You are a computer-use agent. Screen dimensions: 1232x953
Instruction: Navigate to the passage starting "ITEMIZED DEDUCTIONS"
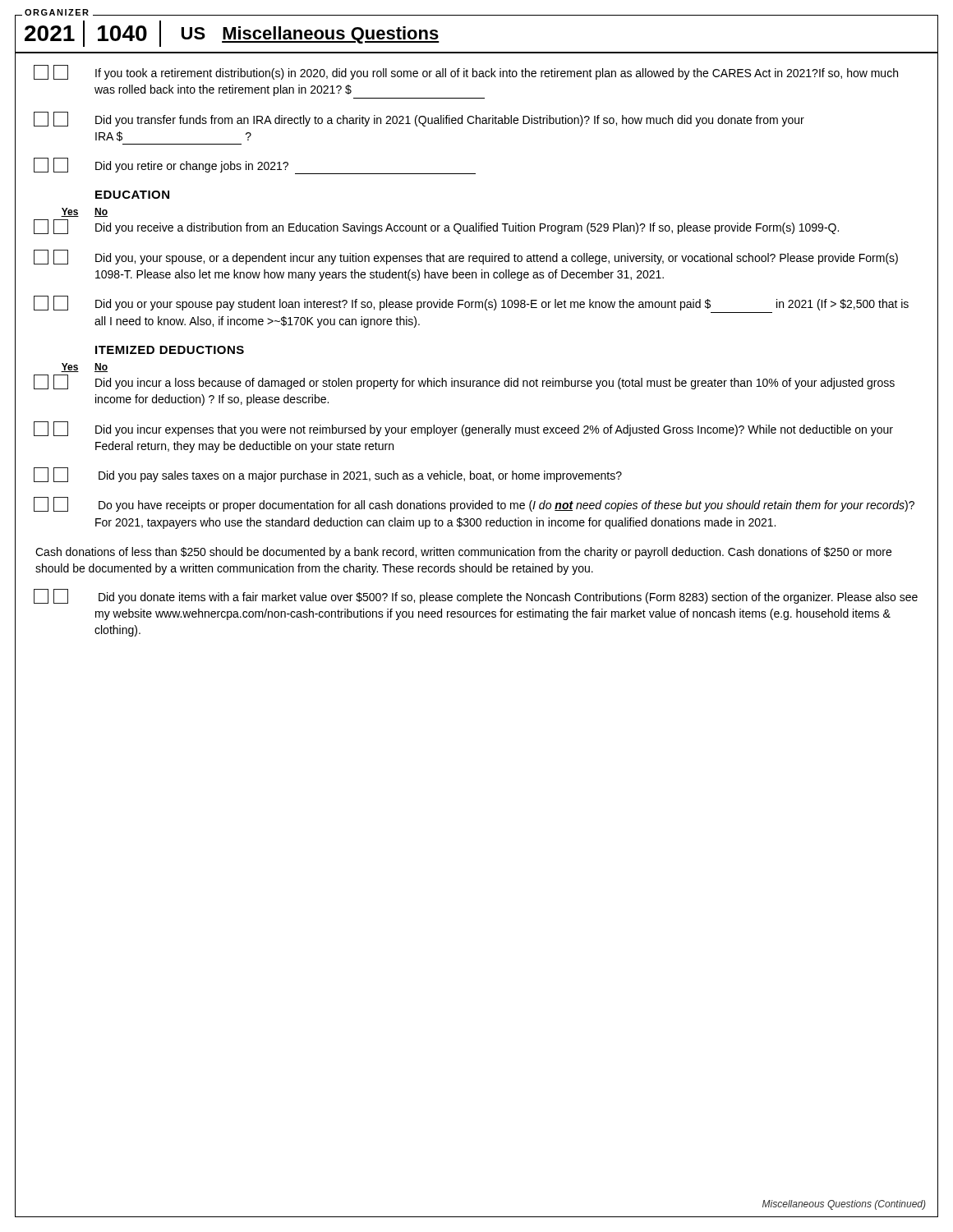[170, 349]
